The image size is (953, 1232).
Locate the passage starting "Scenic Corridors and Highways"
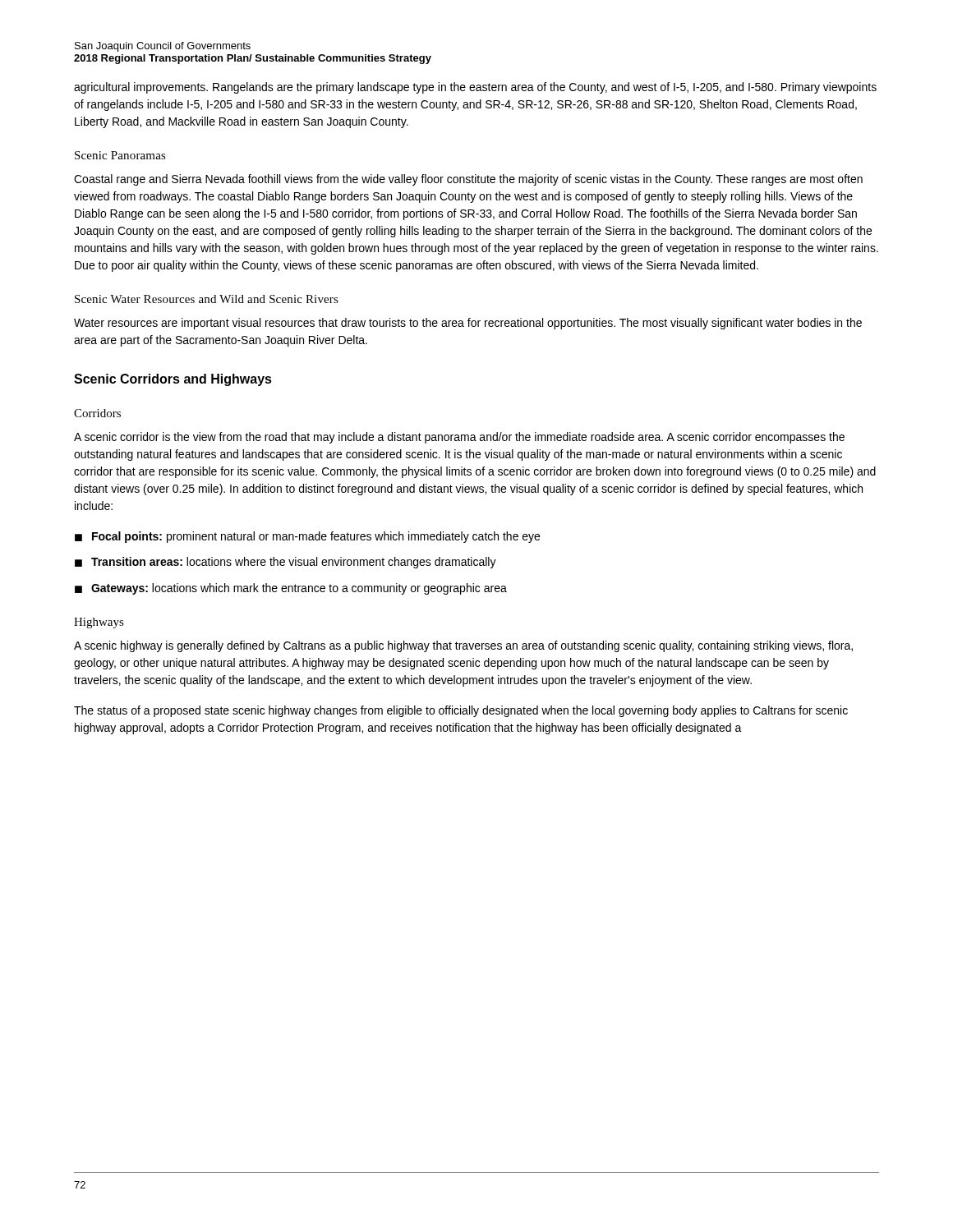(173, 379)
